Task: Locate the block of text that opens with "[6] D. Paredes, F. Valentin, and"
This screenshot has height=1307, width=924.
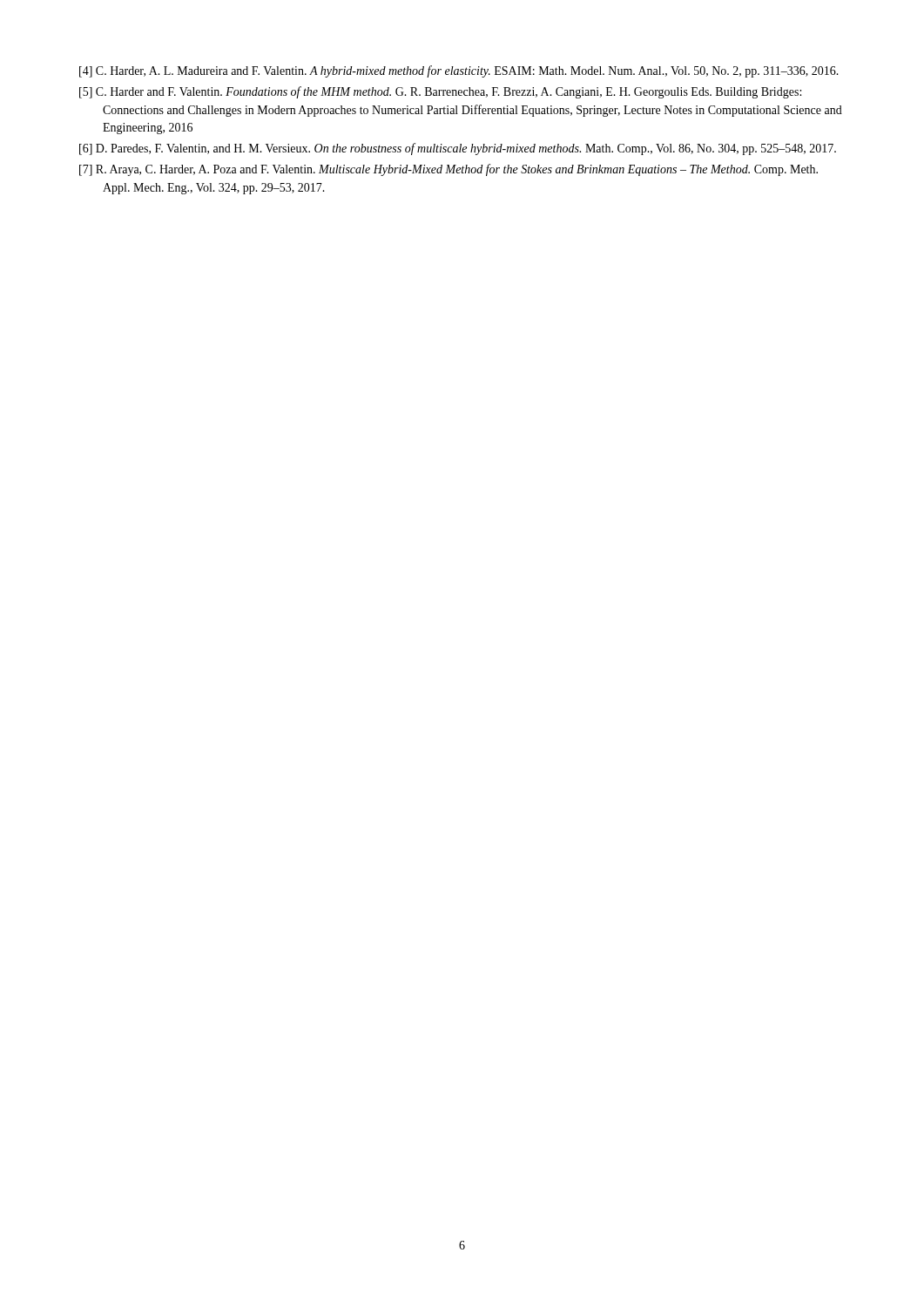Action: point(458,149)
